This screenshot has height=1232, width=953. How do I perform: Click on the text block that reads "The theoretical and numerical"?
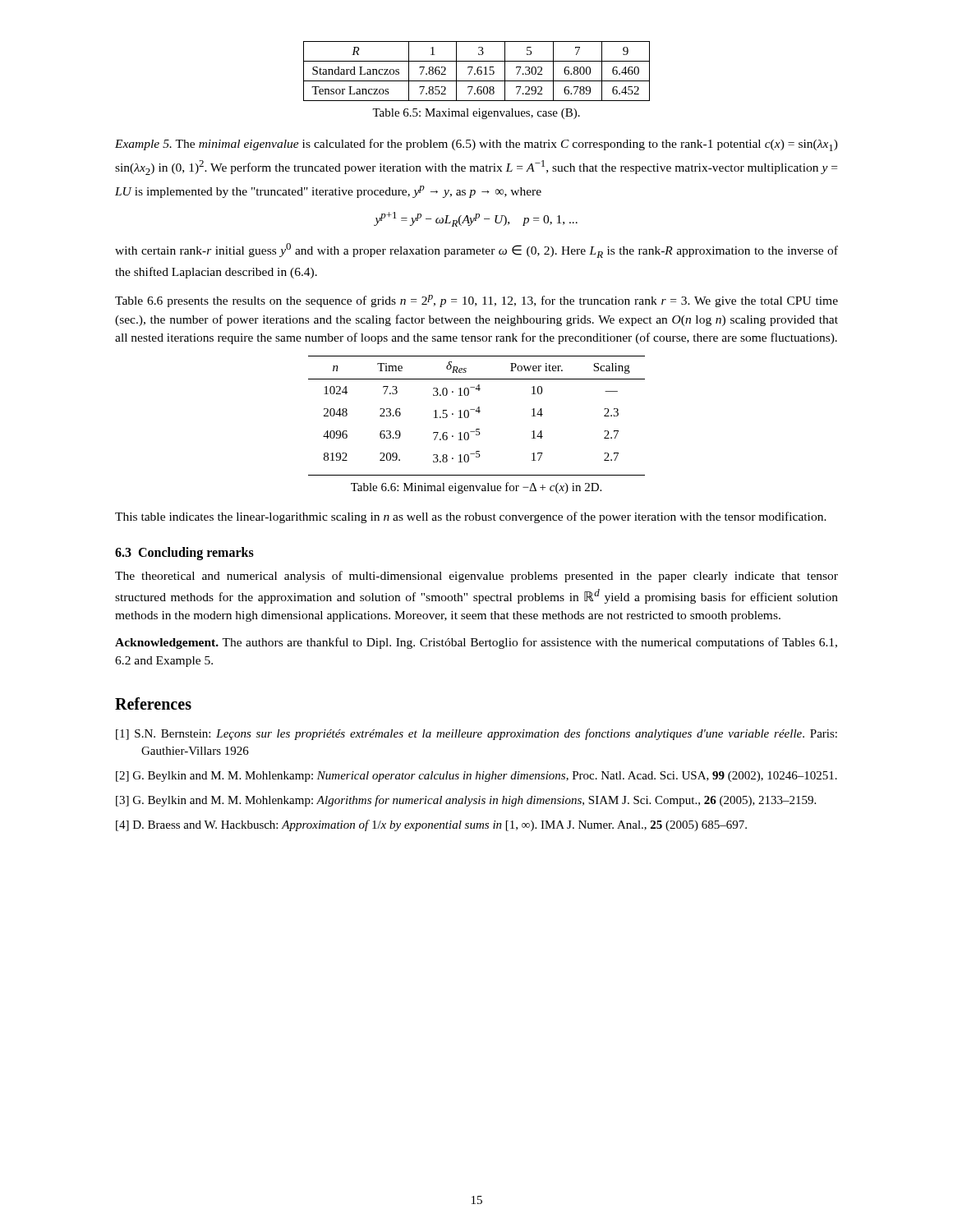(x=476, y=595)
